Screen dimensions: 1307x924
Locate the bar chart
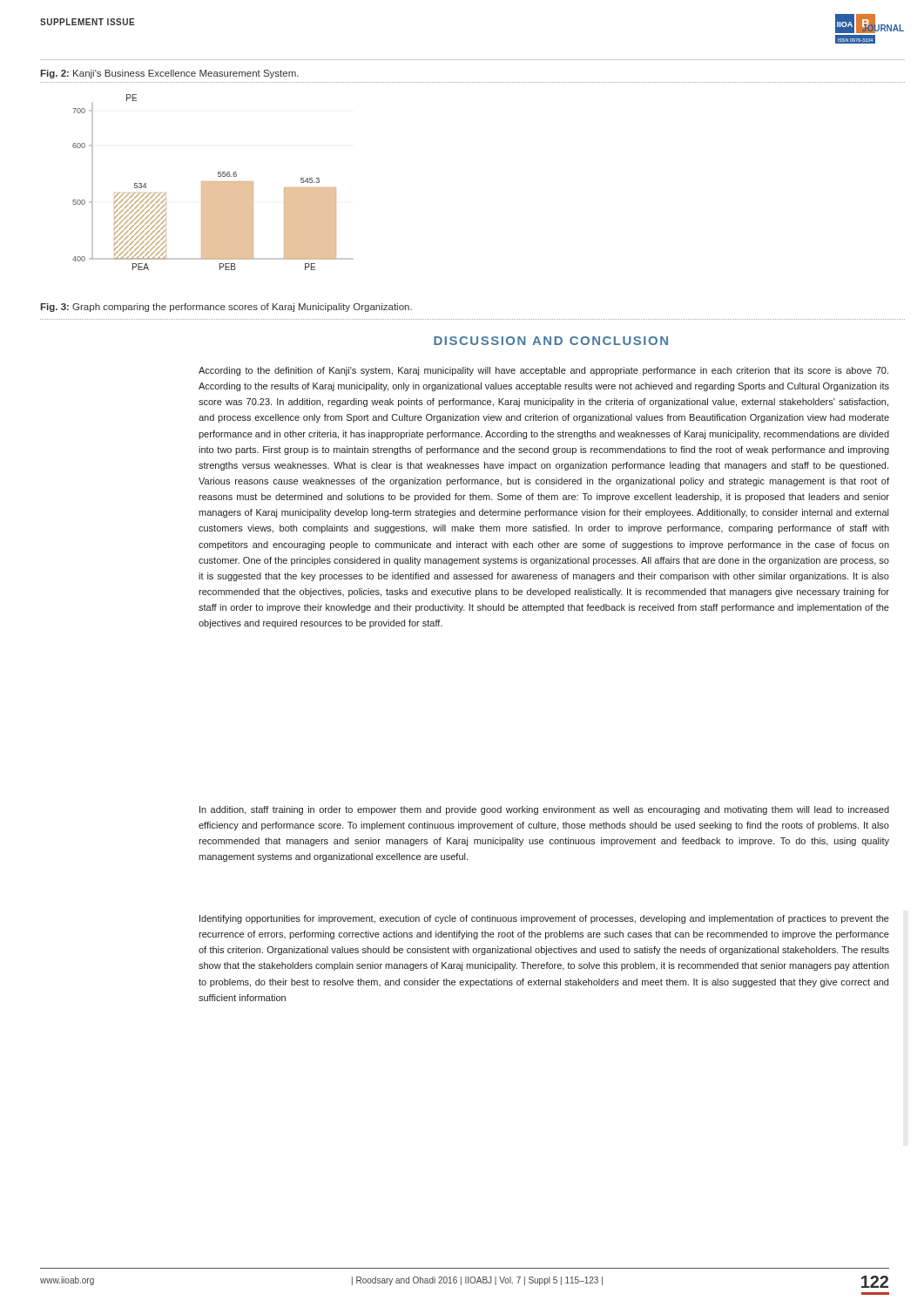tap(210, 191)
